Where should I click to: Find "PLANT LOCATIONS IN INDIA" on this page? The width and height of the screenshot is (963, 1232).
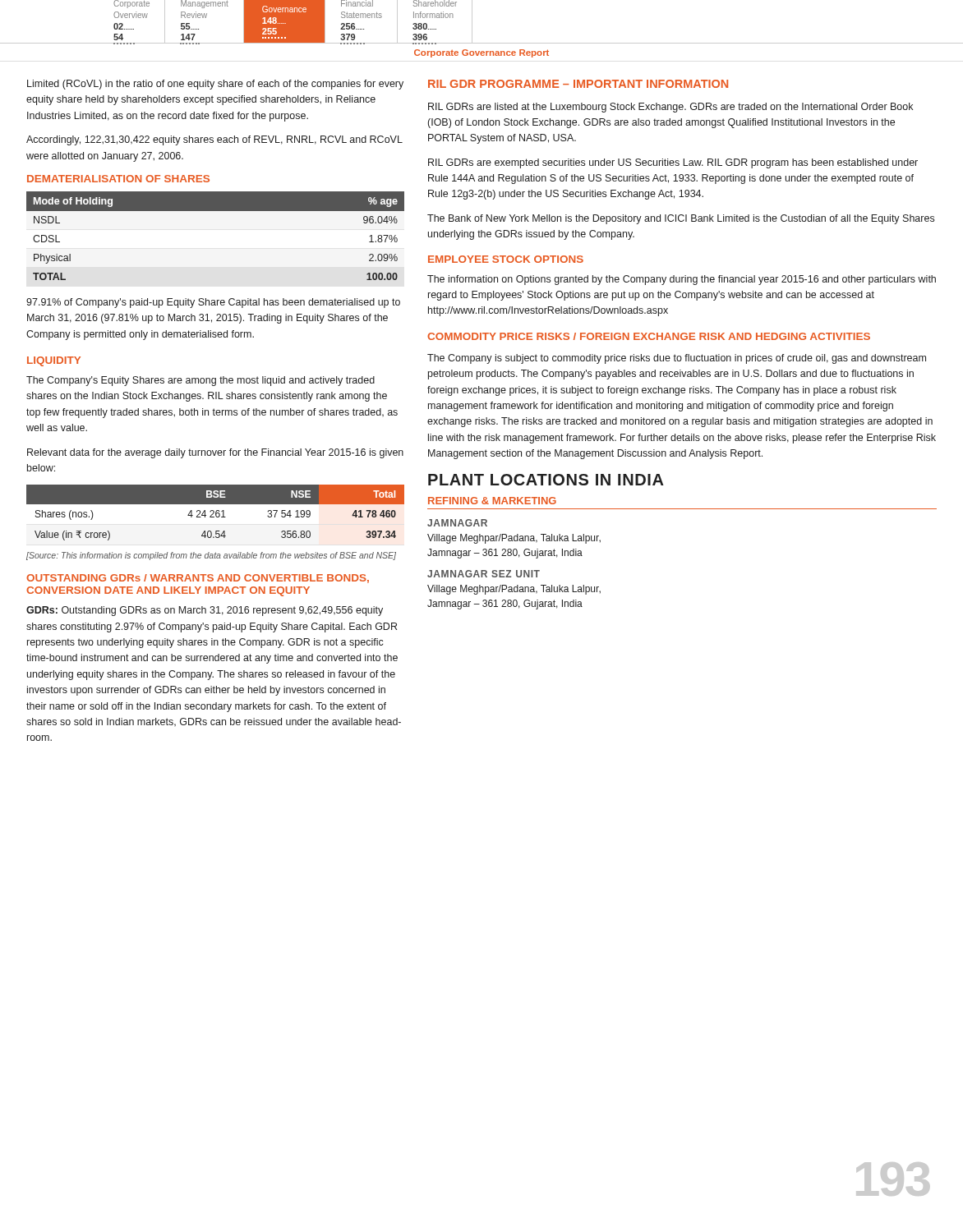point(546,479)
